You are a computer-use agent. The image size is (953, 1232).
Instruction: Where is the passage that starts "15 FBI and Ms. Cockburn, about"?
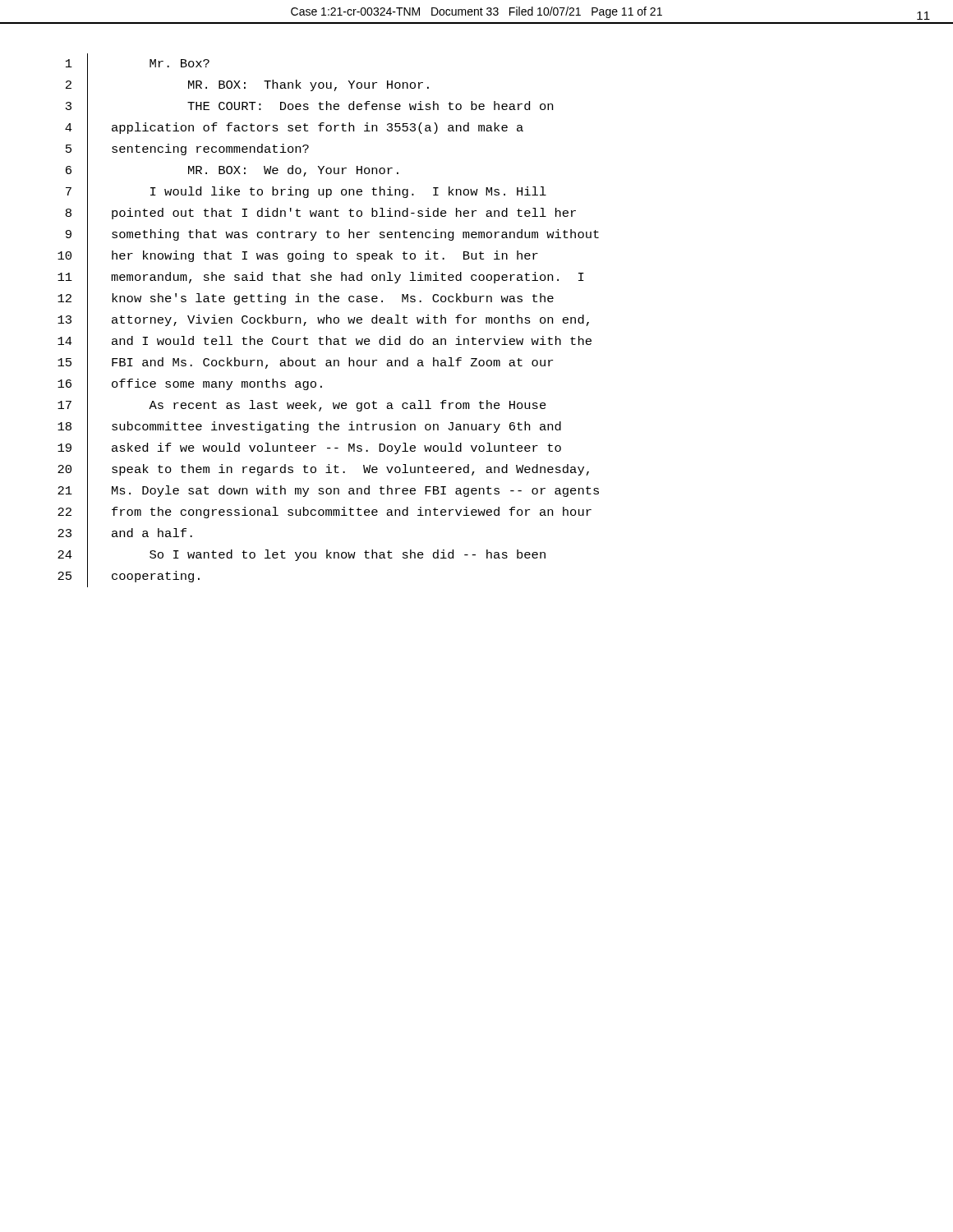tap(476, 363)
